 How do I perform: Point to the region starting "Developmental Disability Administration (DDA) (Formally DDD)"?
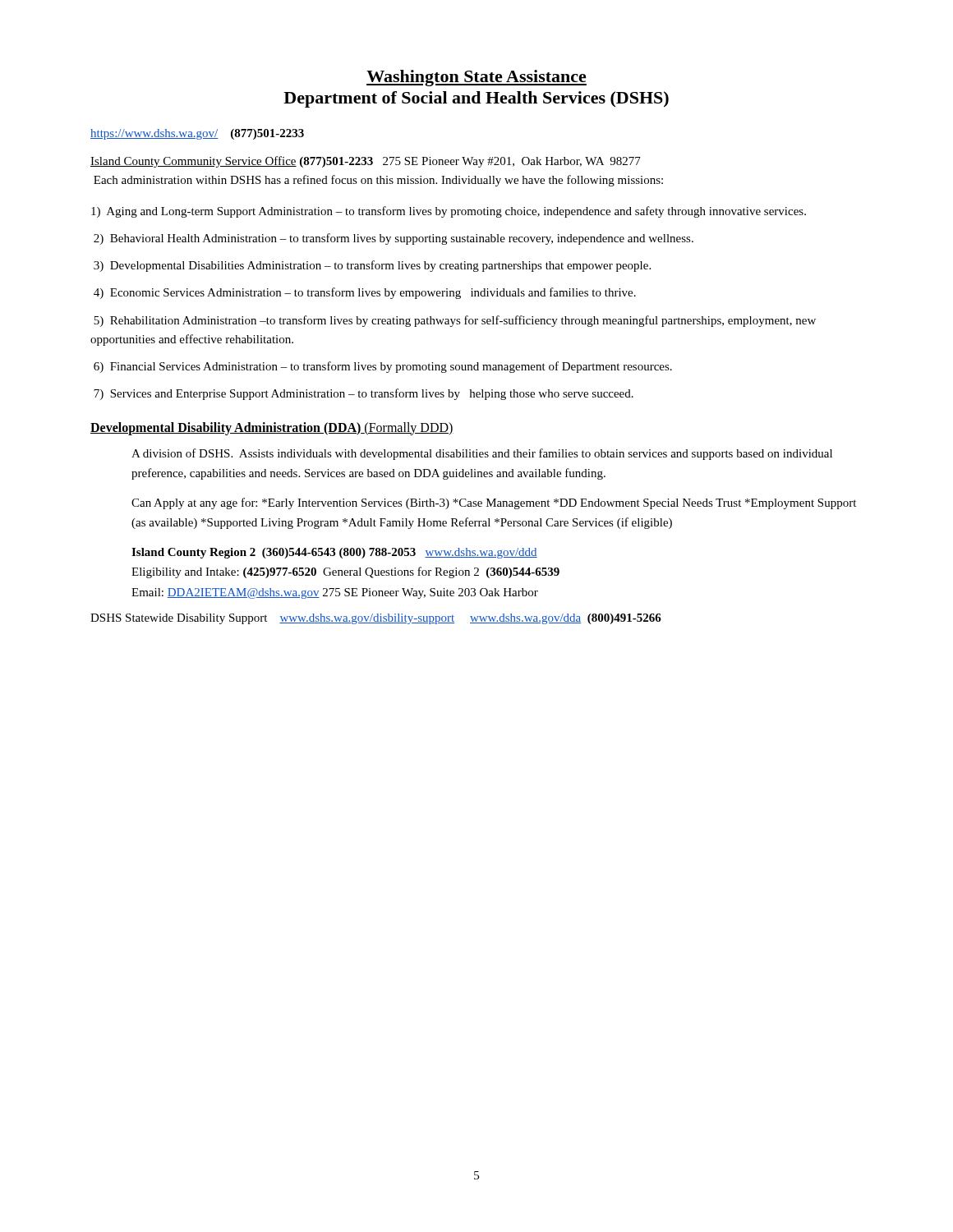(272, 427)
